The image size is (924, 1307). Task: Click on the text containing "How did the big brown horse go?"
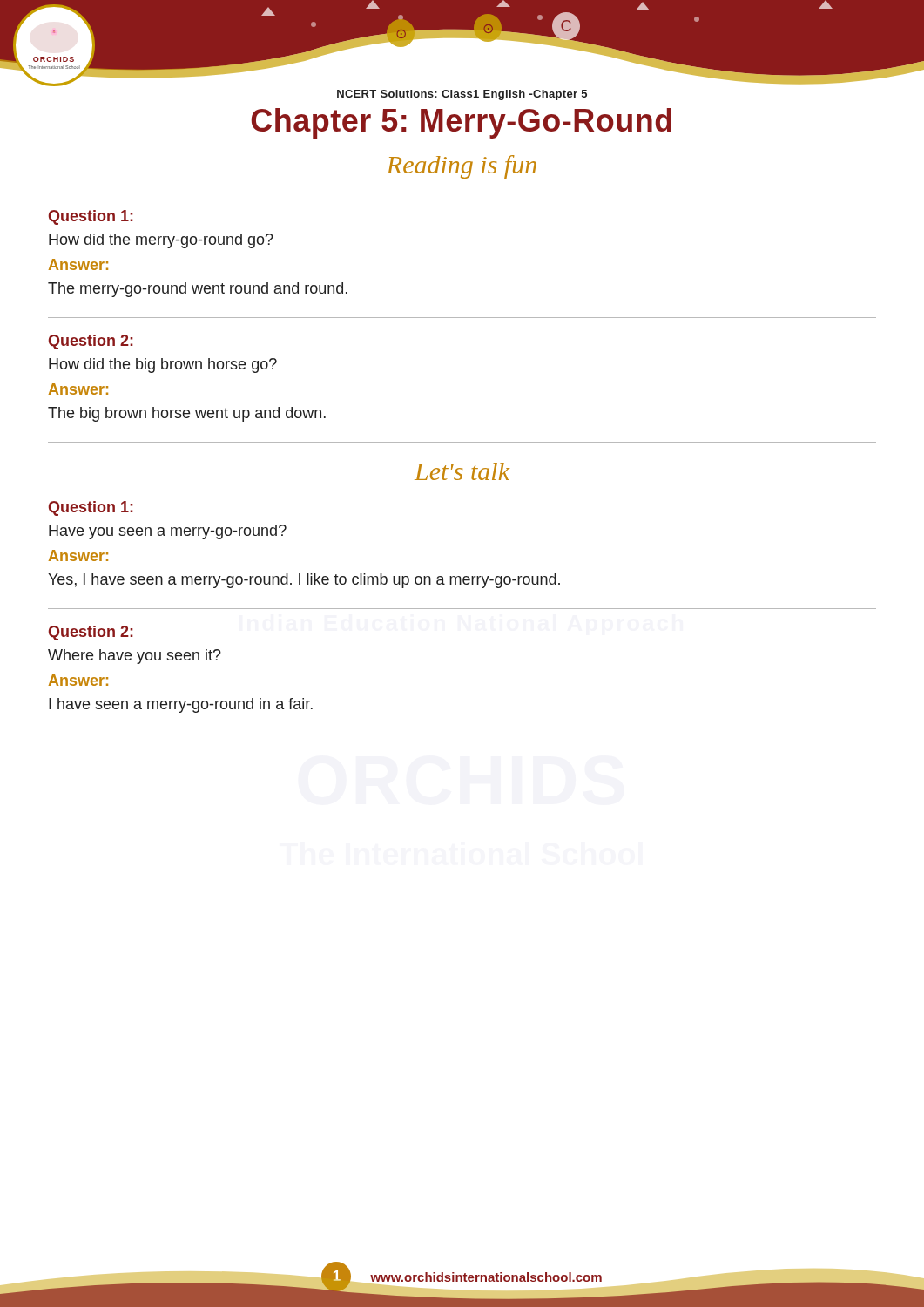162,364
